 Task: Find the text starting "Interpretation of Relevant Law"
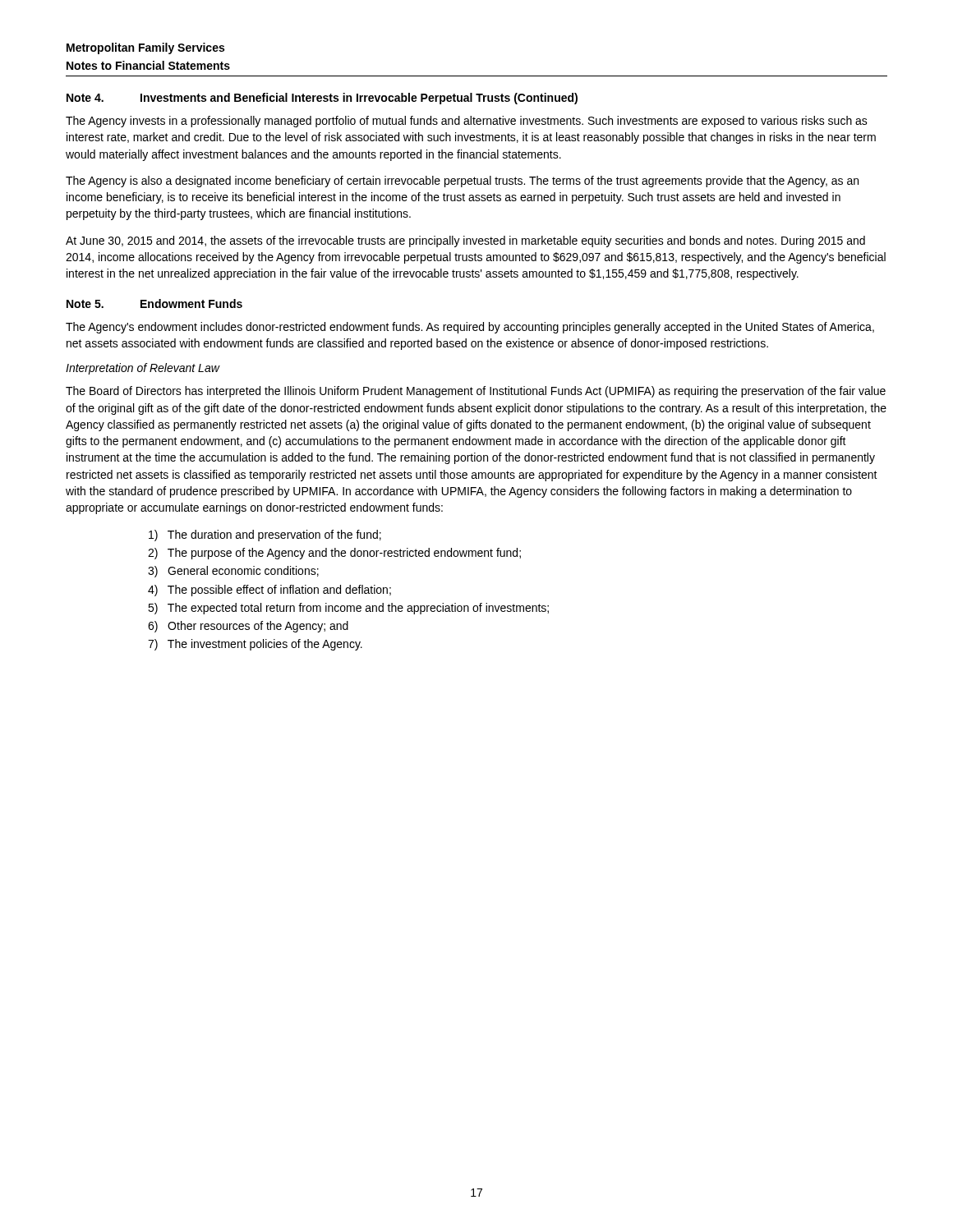coord(142,368)
